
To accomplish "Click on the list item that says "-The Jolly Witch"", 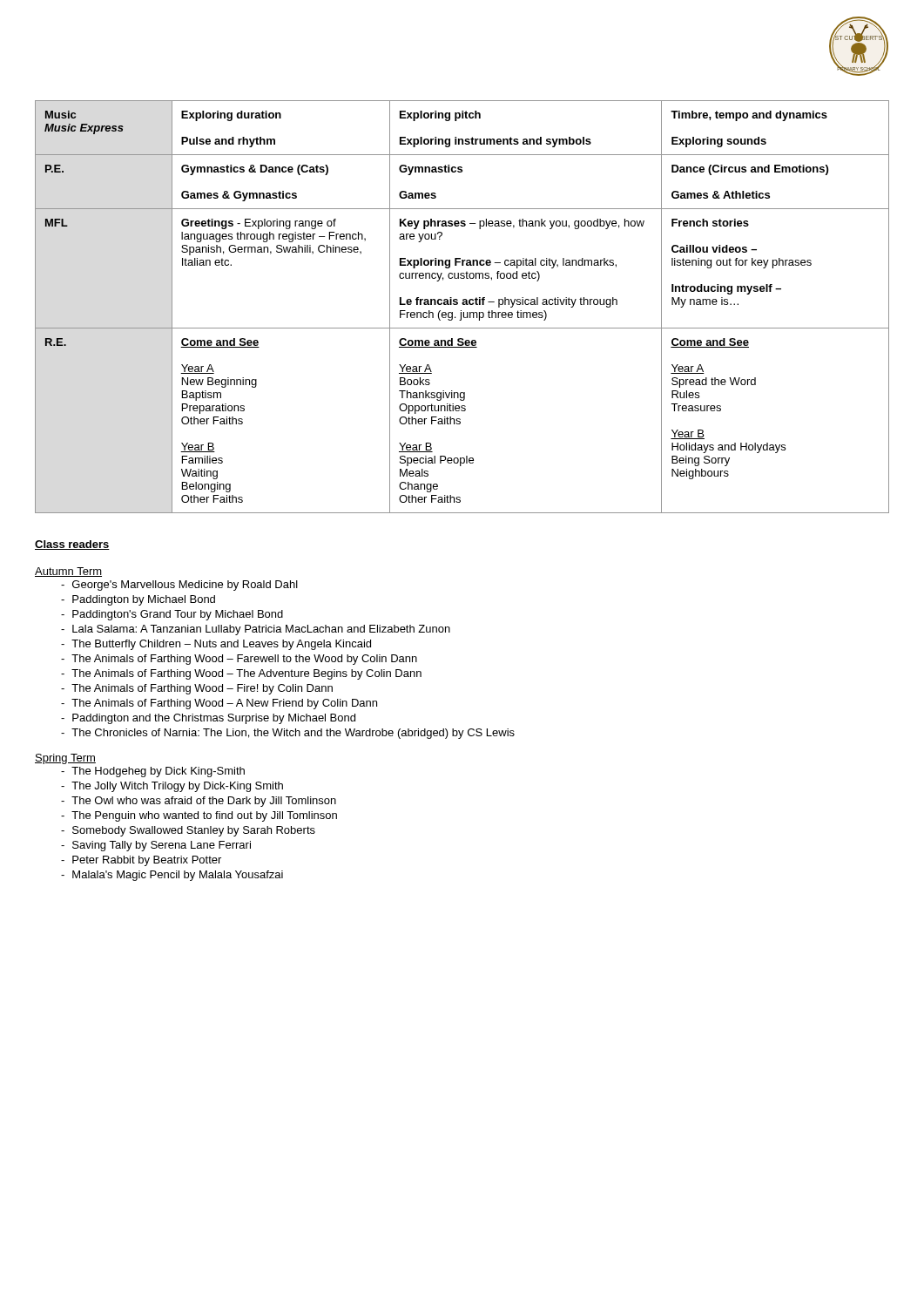I will pos(172,786).
